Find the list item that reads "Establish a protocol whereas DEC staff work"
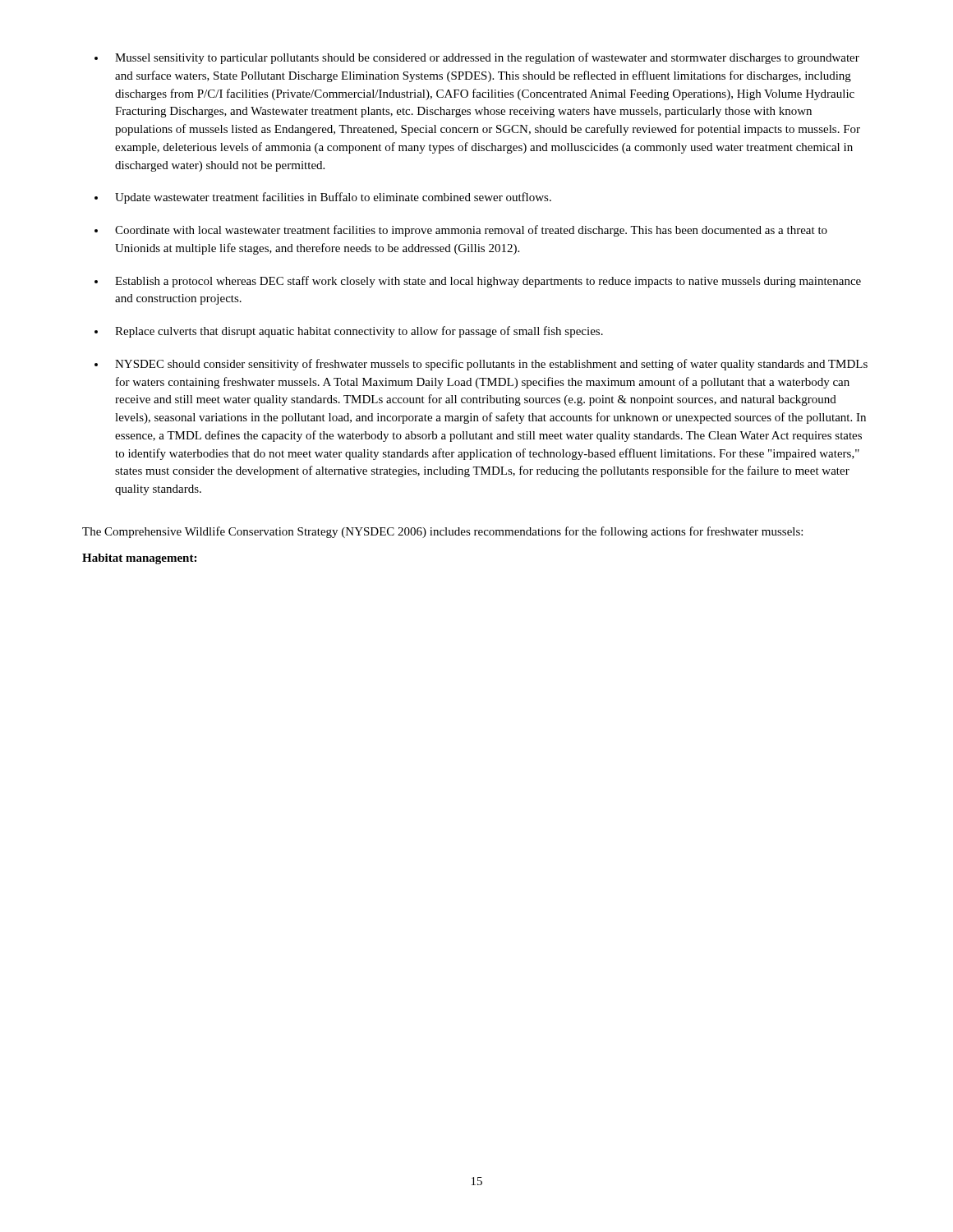 click(489, 290)
